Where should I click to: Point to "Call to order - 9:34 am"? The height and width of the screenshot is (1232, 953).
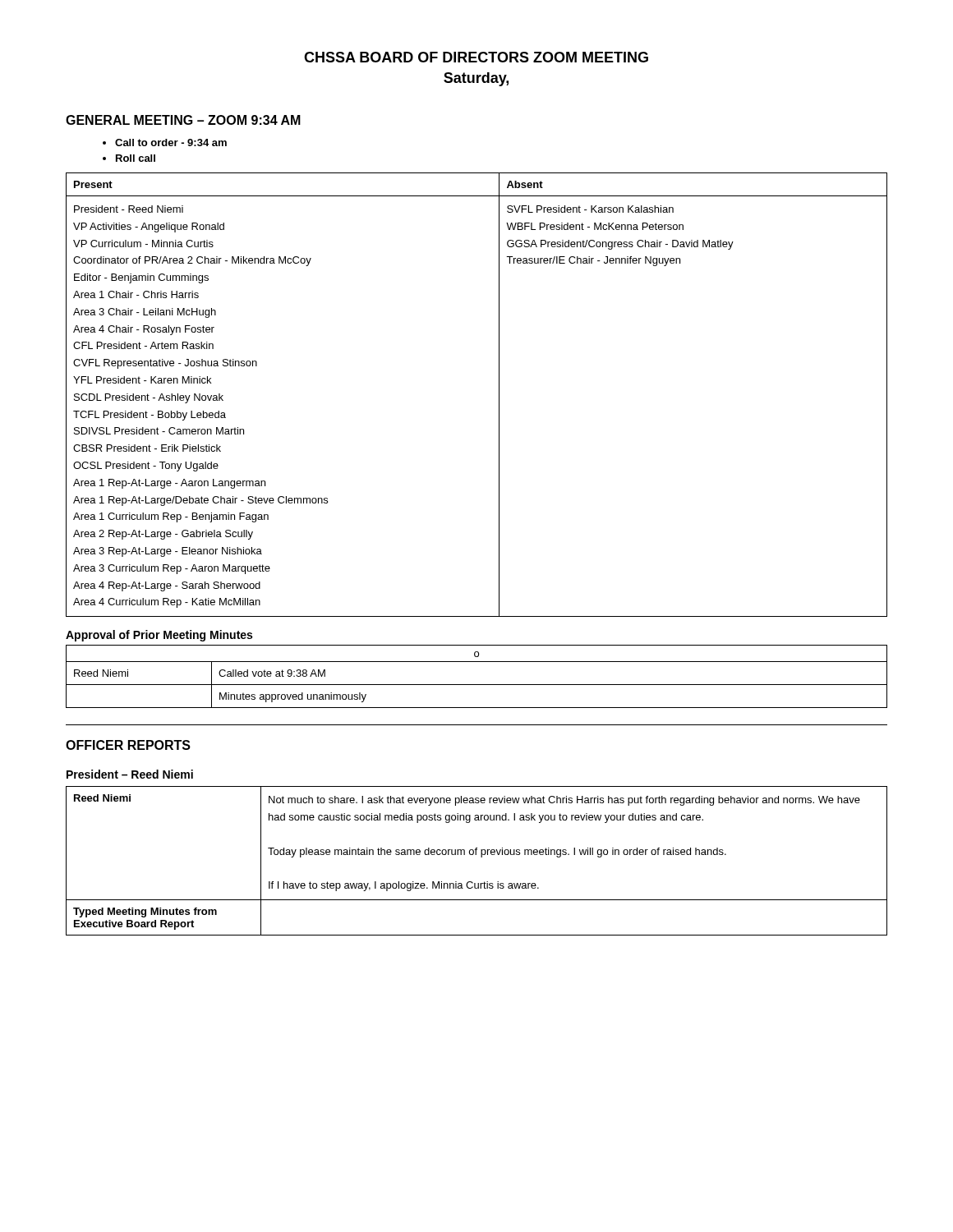tap(171, 143)
